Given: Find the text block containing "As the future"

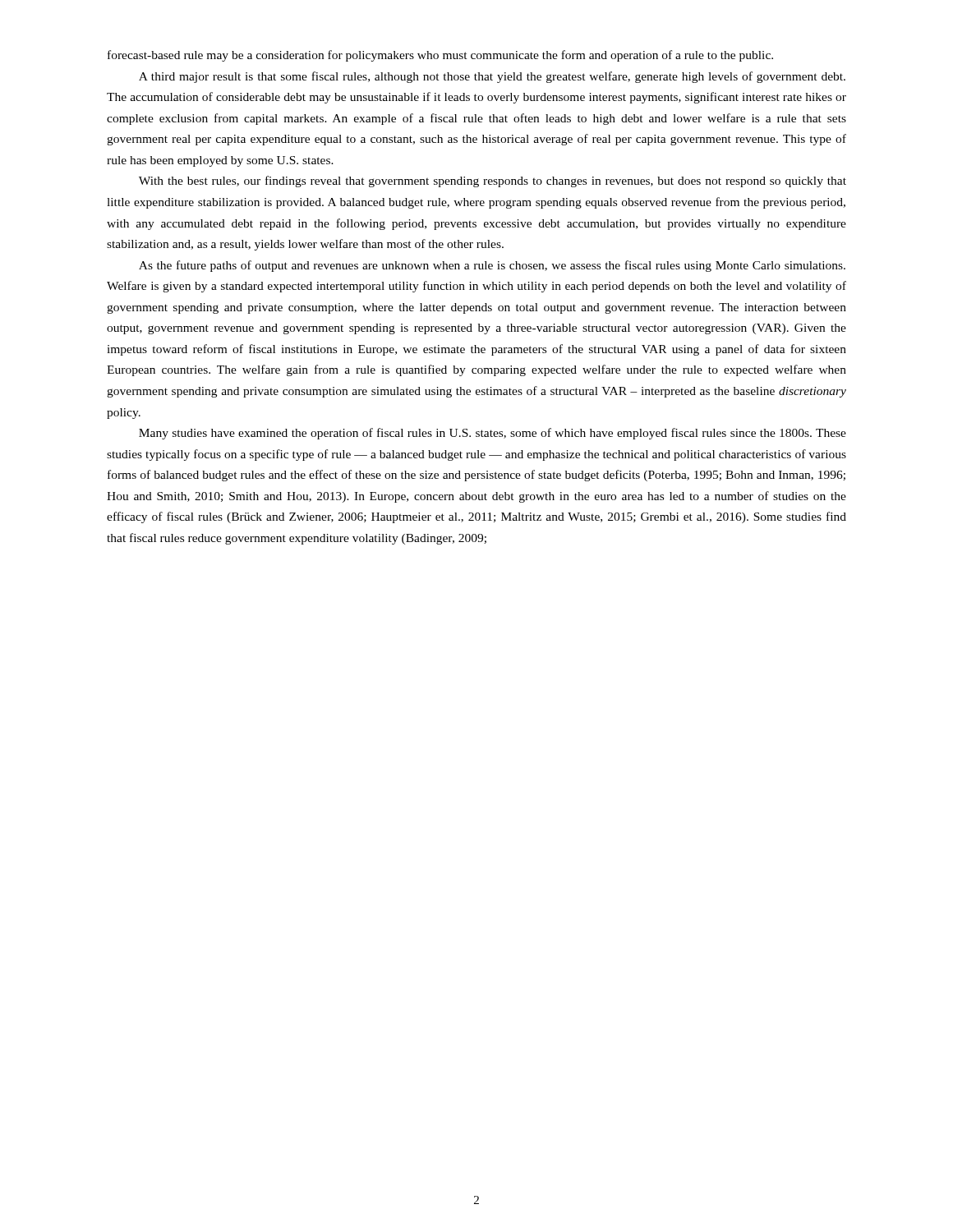Looking at the screenshot, I should [x=476, y=338].
